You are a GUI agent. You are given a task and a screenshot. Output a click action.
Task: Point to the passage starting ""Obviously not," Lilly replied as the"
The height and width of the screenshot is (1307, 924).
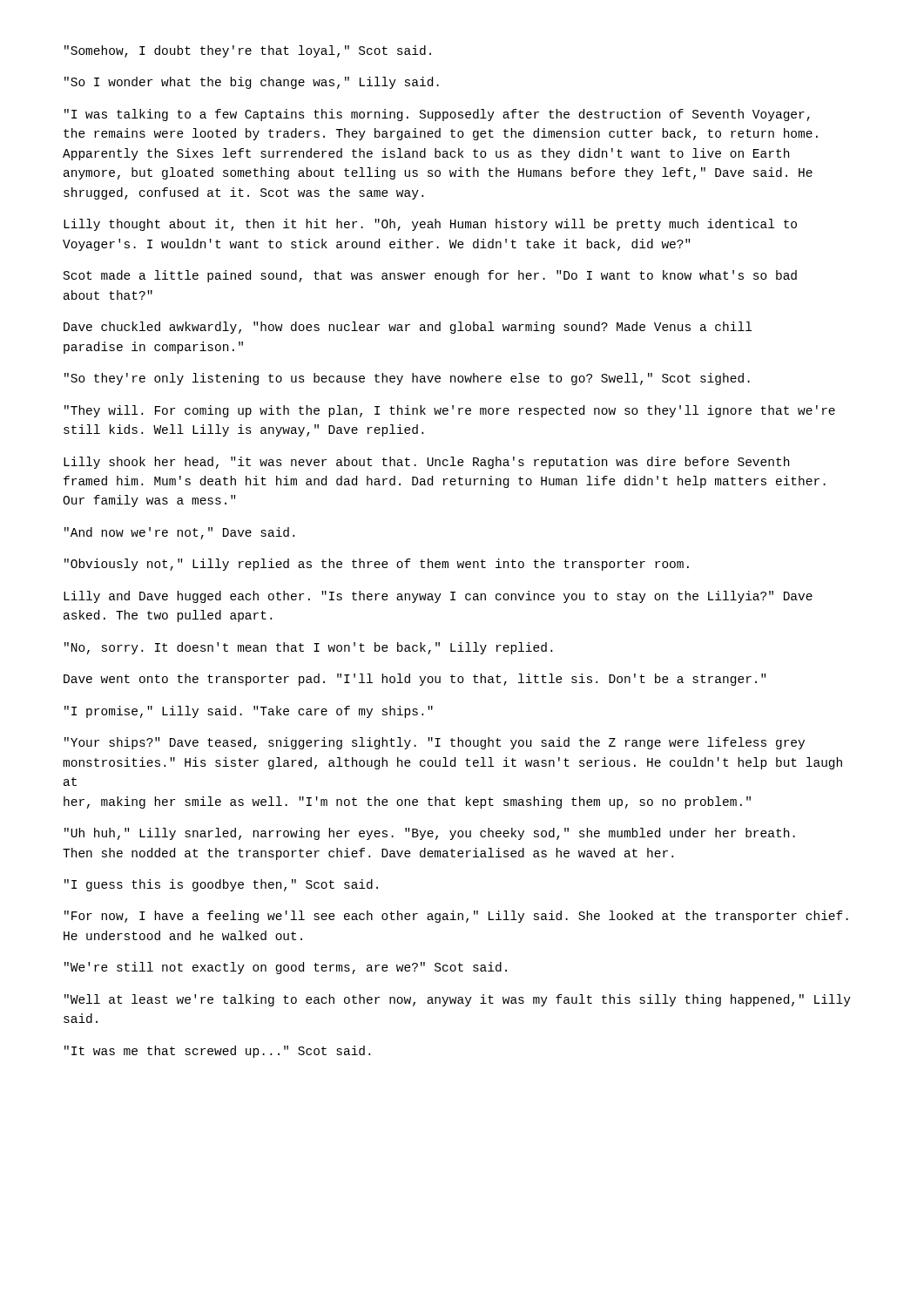coord(377,565)
